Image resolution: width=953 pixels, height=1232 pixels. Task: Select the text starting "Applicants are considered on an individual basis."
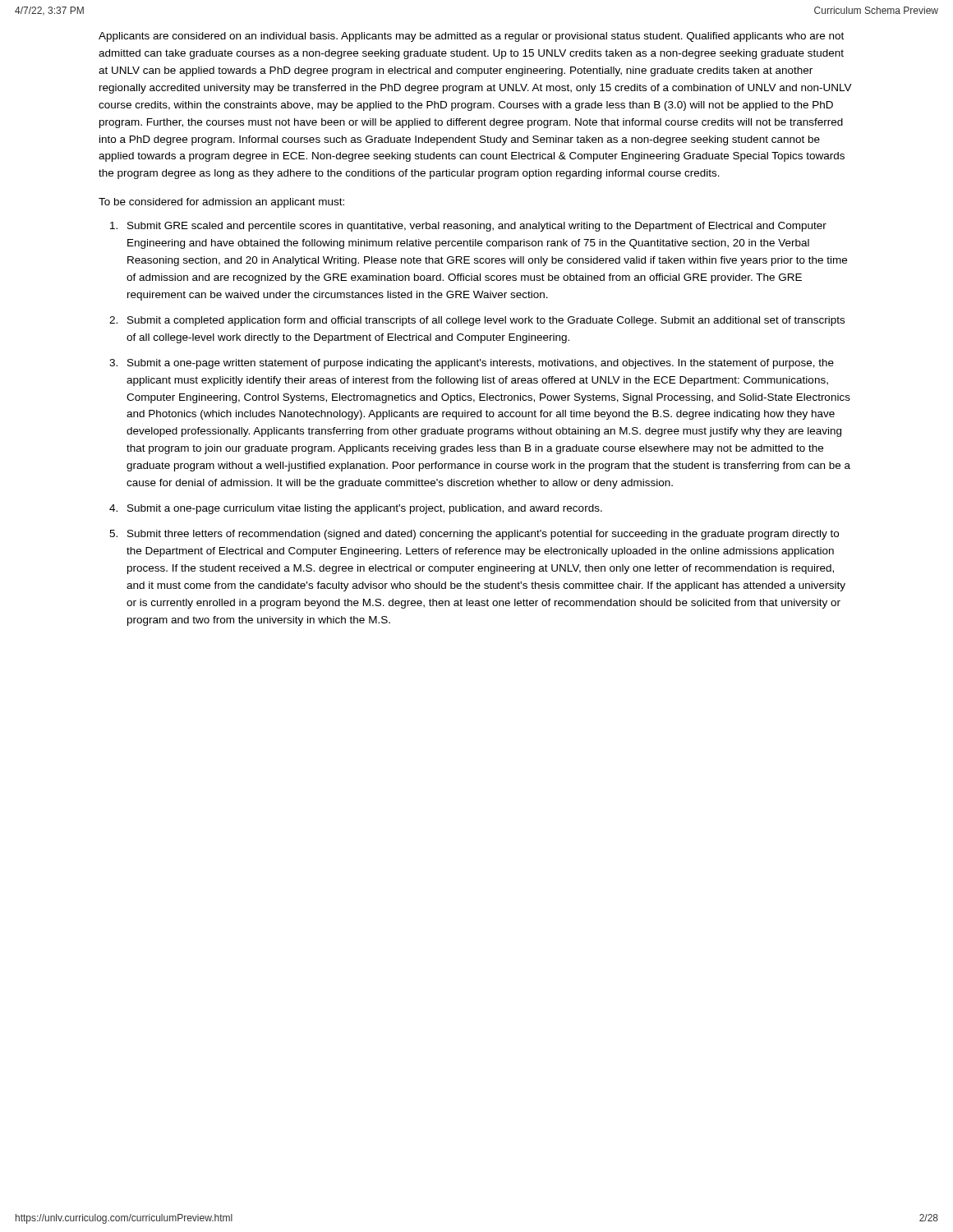[476, 105]
